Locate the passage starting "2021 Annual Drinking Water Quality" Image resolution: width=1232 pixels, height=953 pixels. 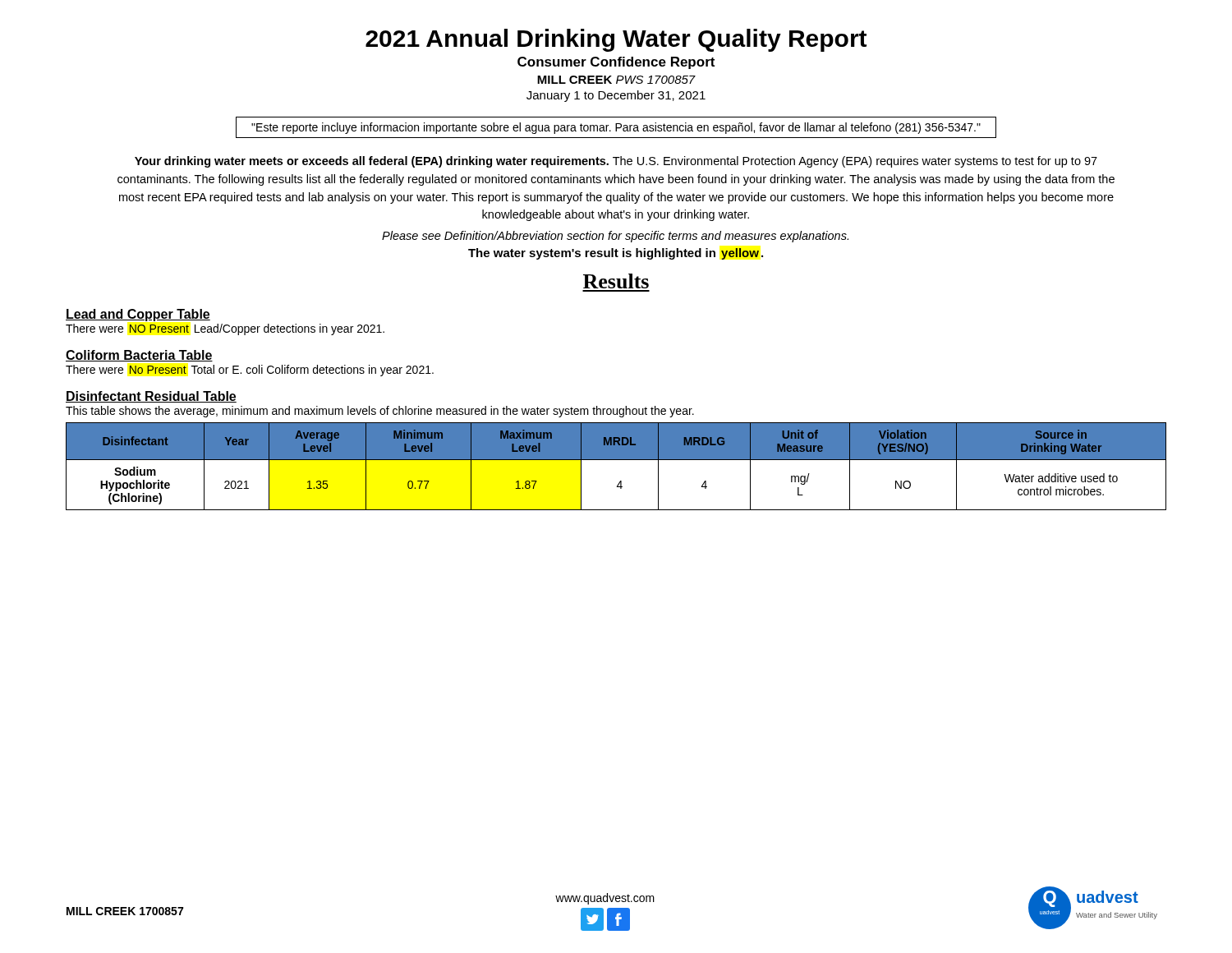616,63
